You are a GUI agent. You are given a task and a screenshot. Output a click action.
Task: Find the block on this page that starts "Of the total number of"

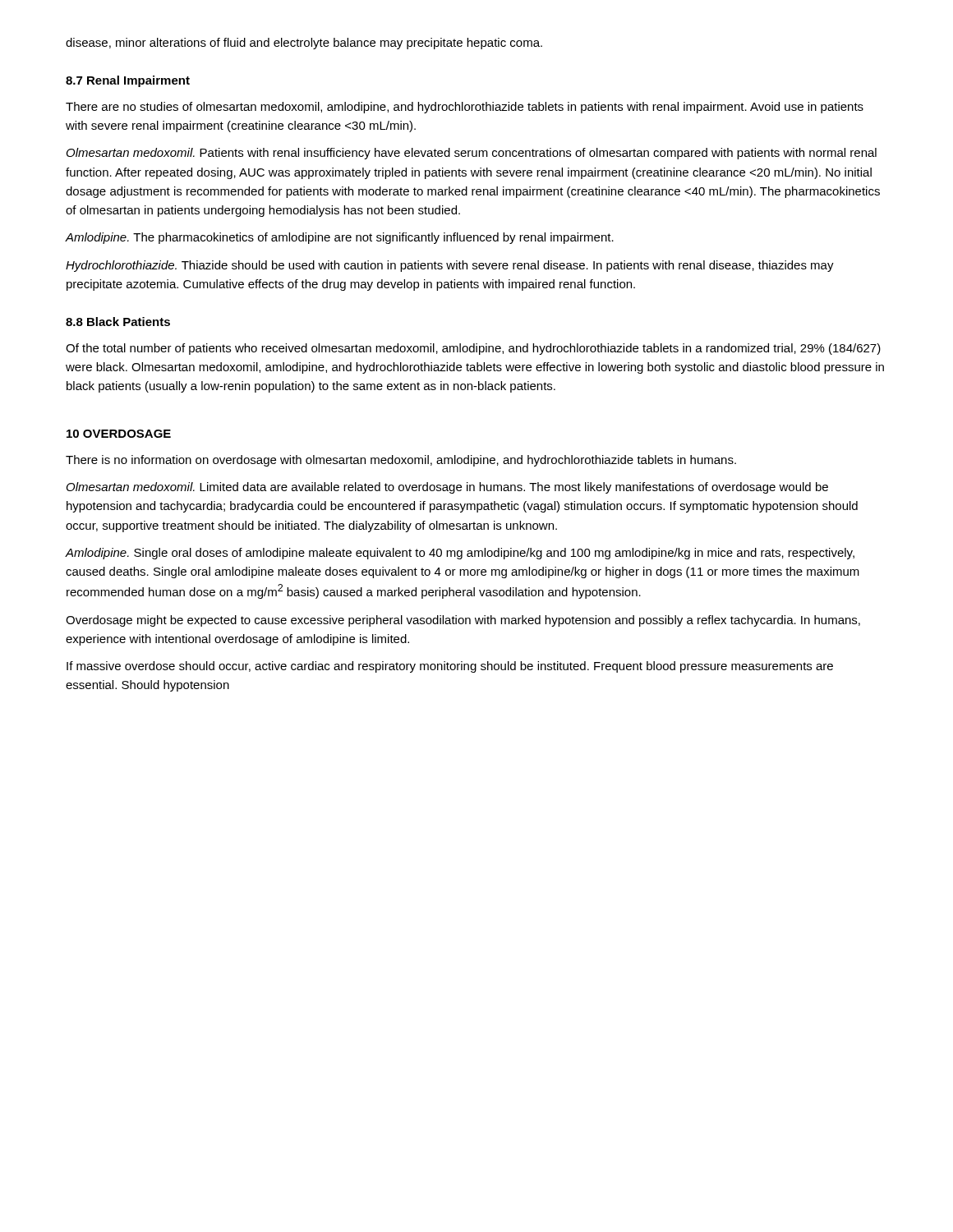[475, 367]
